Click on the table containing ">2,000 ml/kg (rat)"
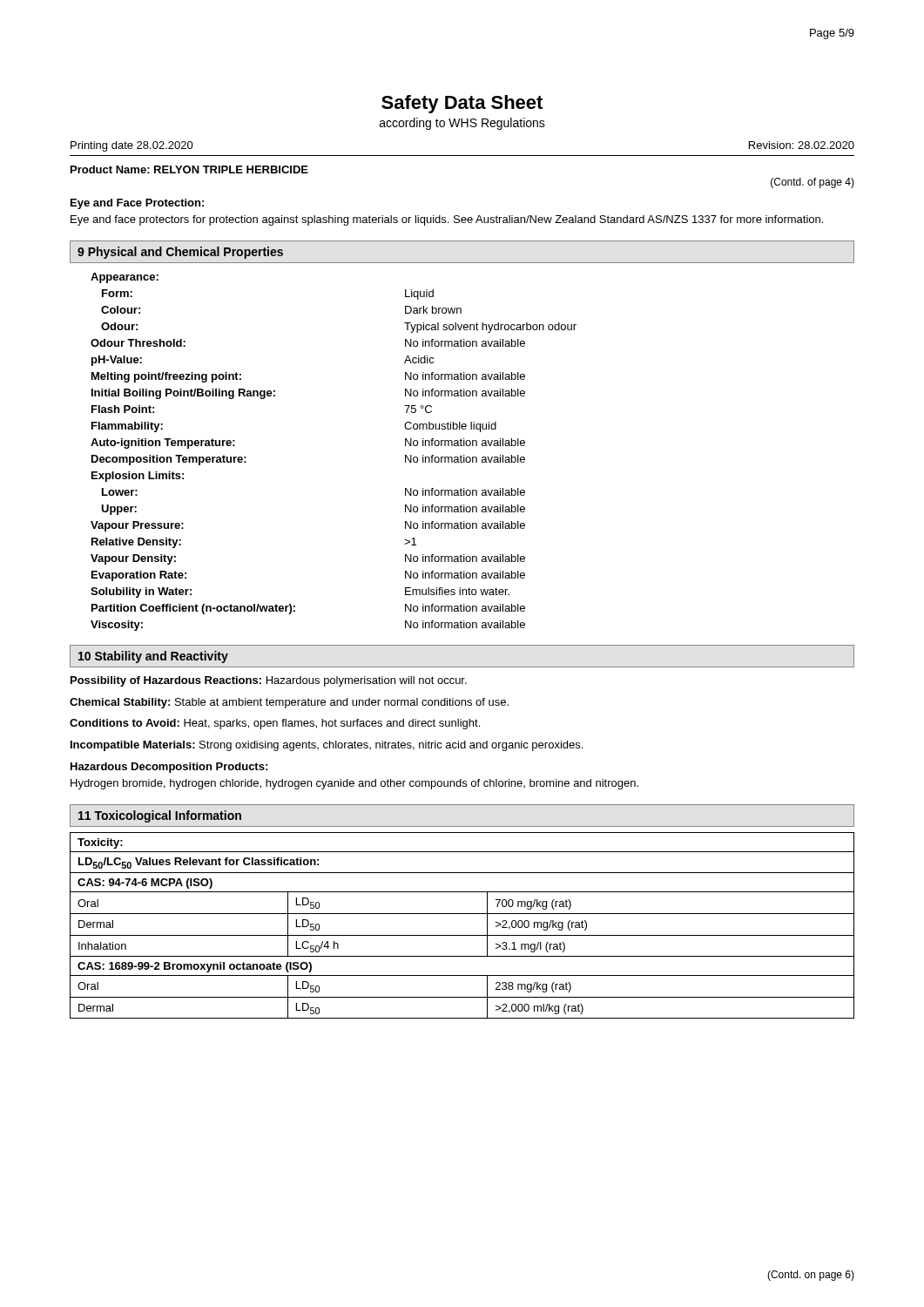 pyautogui.click(x=462, y=925)
